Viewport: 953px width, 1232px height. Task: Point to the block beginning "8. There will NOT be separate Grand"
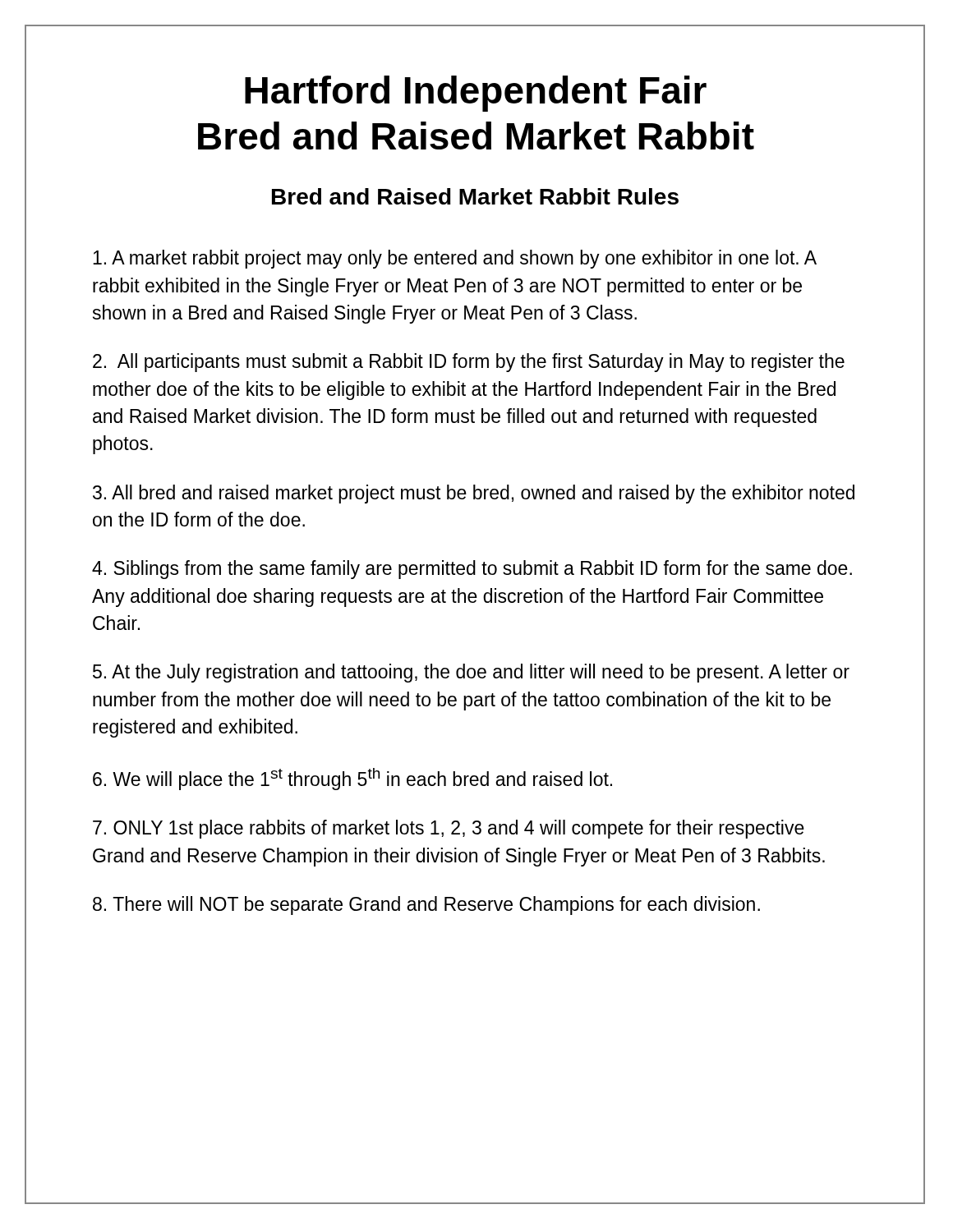427,904
